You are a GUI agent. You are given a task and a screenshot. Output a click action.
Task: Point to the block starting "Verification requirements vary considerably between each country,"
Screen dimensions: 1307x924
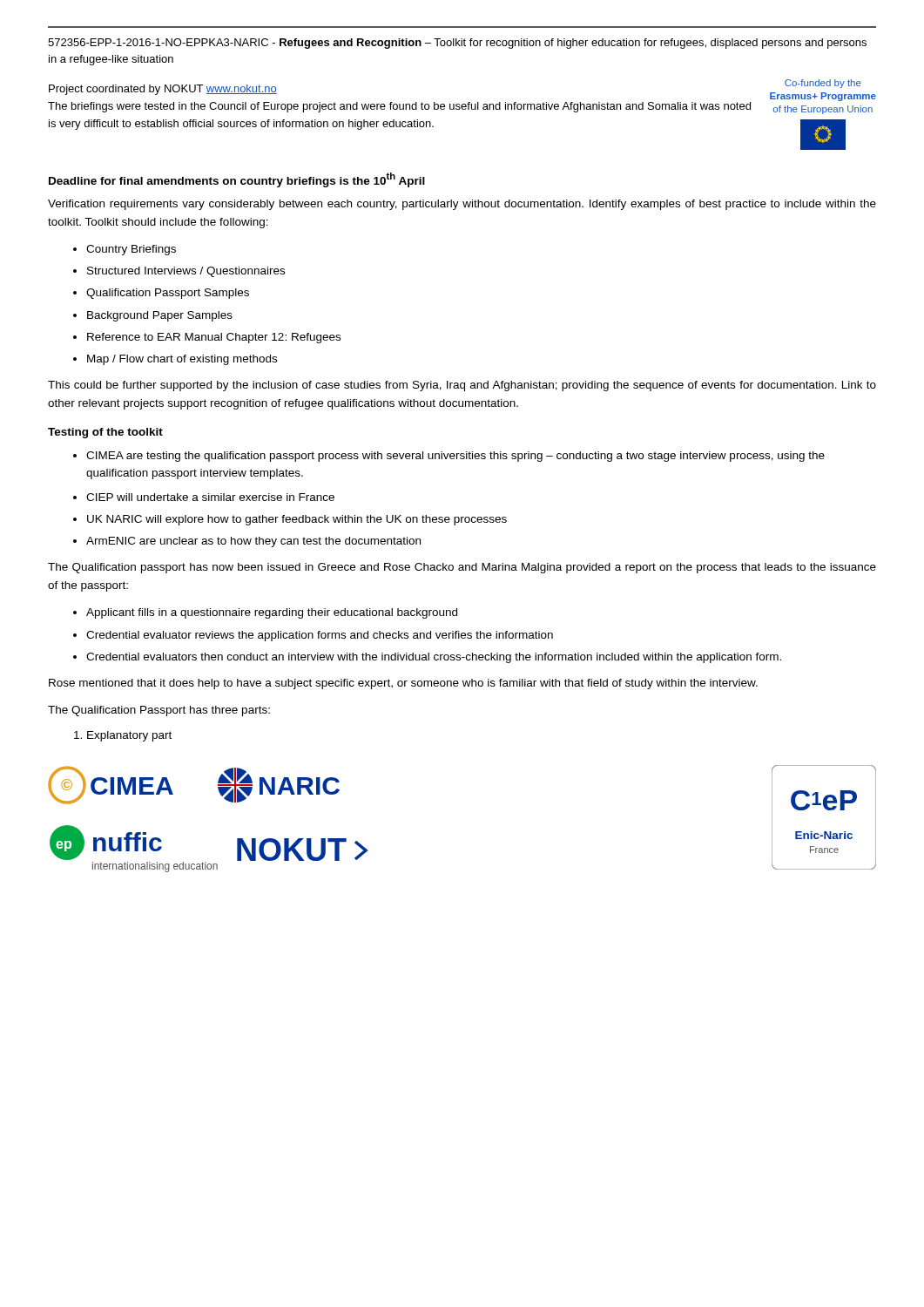[462, 213]
